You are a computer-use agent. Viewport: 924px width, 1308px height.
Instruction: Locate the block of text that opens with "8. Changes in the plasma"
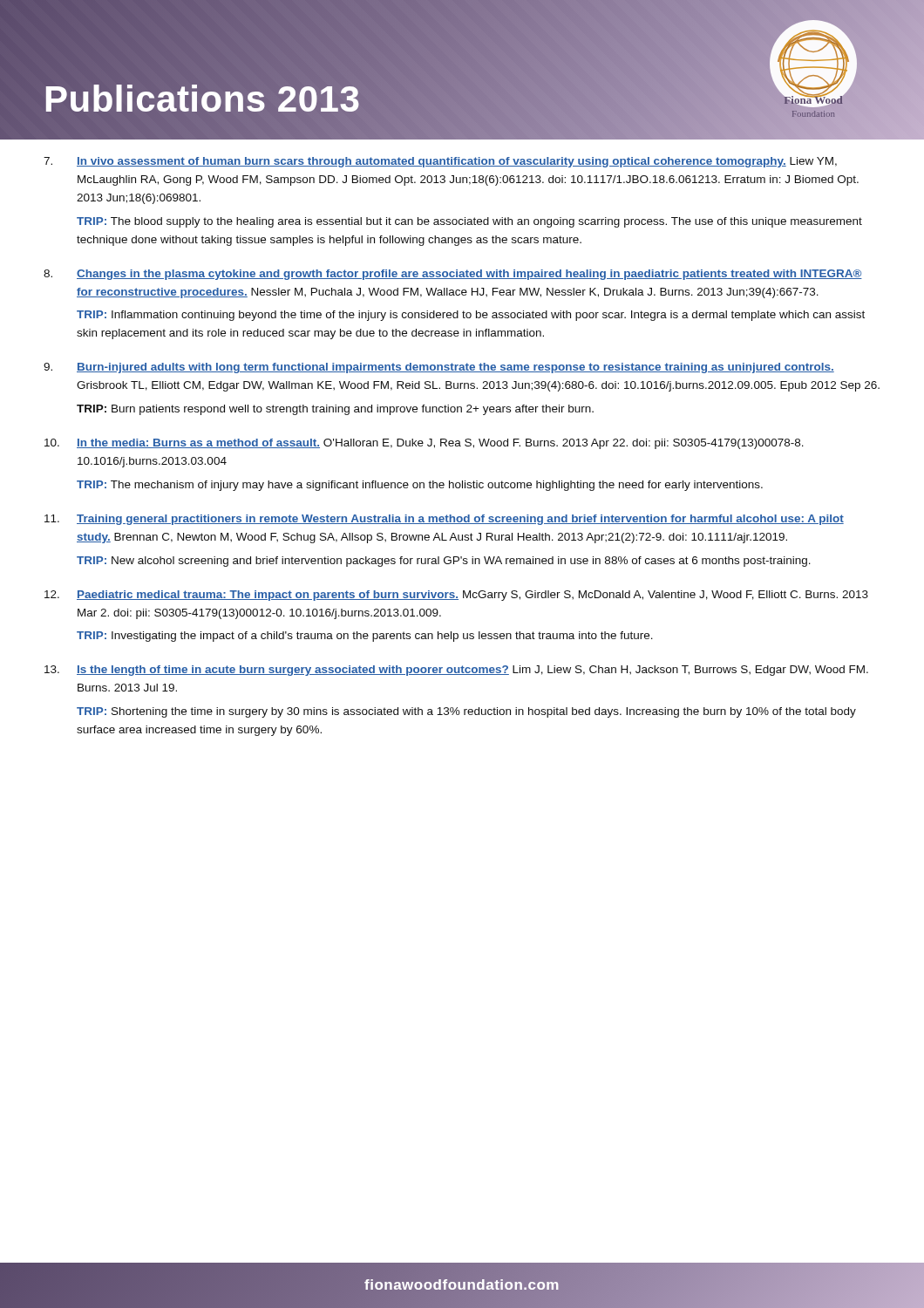coord(462,304)
